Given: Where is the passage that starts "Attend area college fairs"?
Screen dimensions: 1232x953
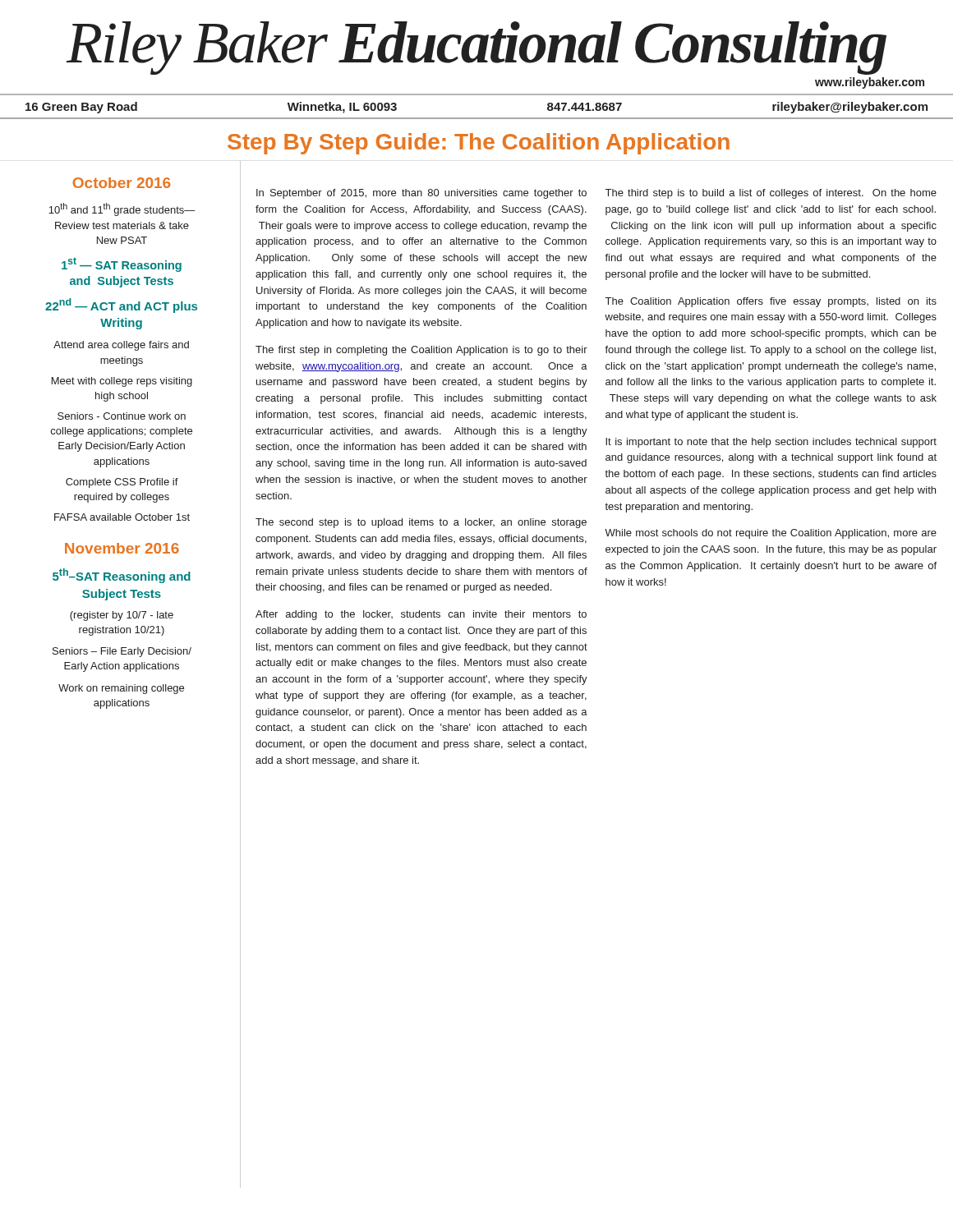Looking at the screenshot, I should point(122,352).
